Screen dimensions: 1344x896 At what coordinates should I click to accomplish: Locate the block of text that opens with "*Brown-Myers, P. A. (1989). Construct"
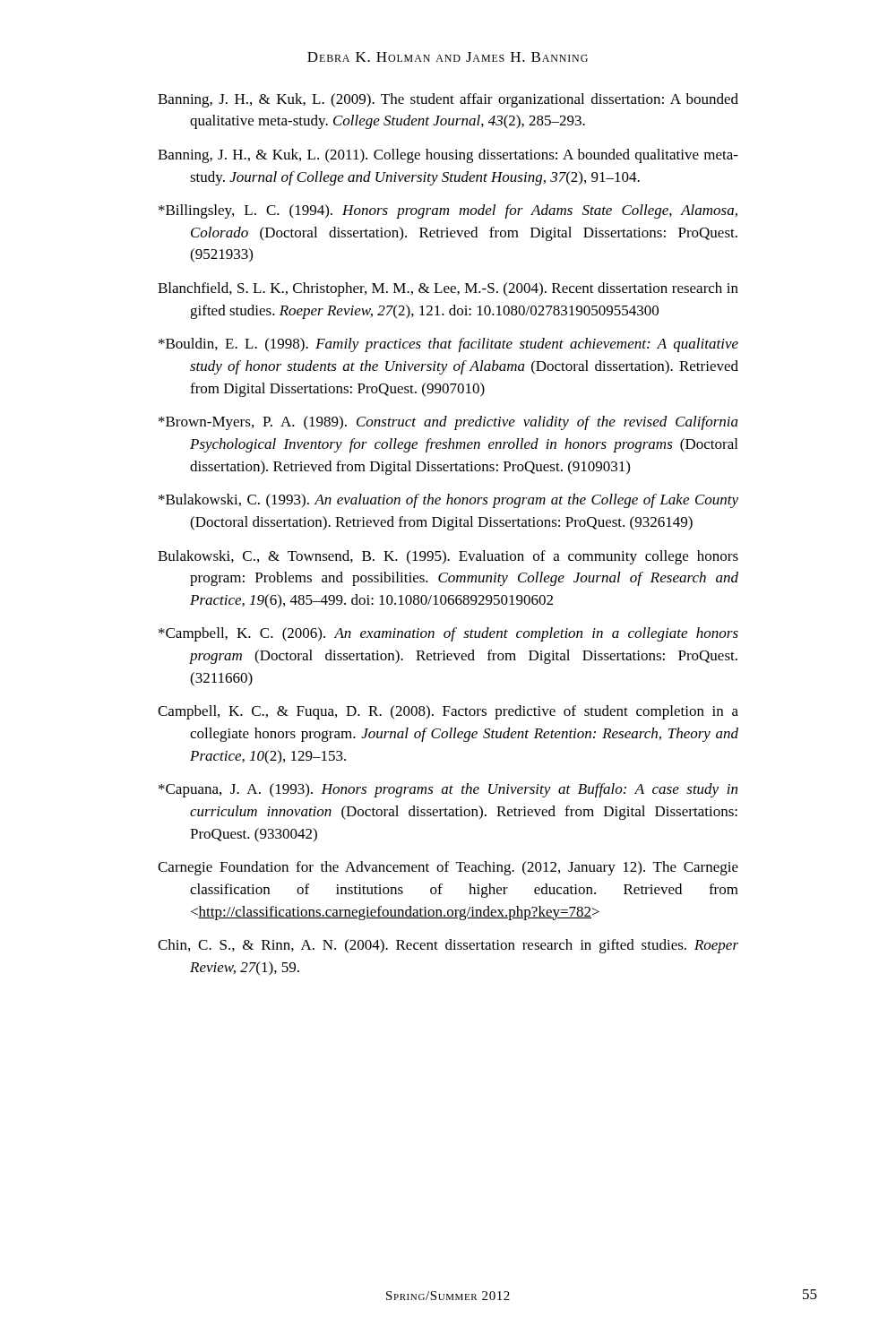point(448,444)
